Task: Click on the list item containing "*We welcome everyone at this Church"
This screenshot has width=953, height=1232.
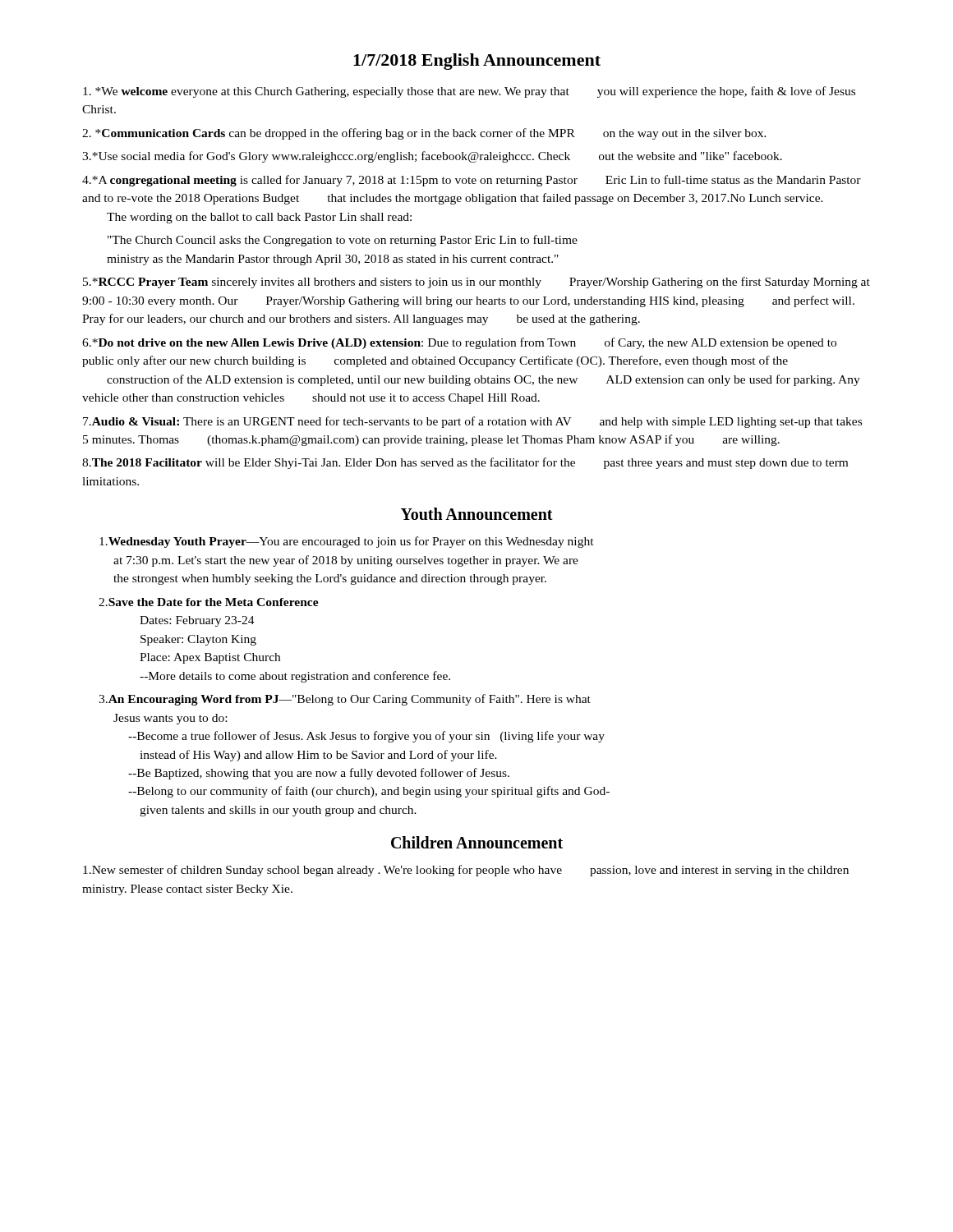Action: (x=469, y=100)
